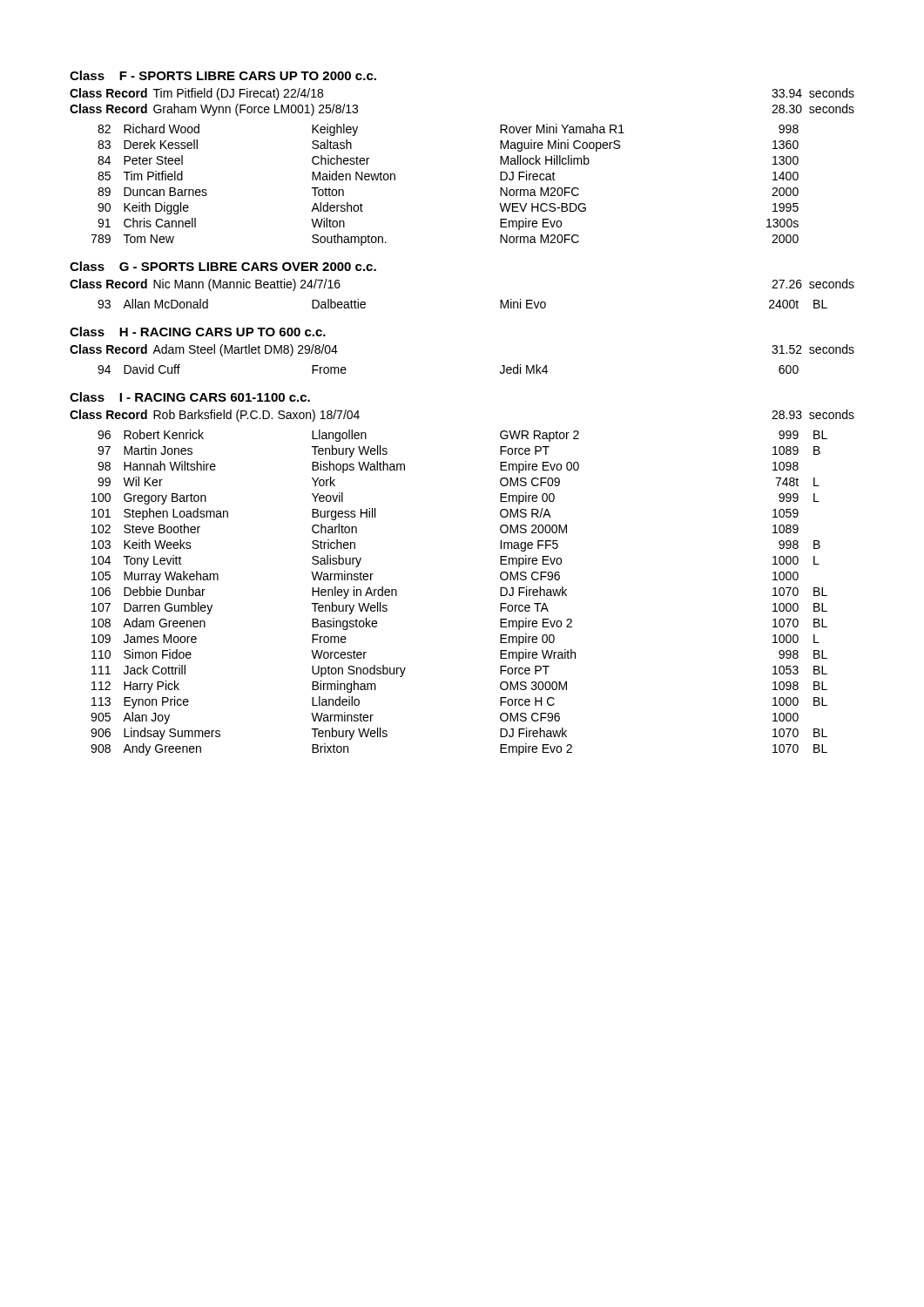
Task: Click on the table containing "David Cuff"
Action: coord(462,369)
